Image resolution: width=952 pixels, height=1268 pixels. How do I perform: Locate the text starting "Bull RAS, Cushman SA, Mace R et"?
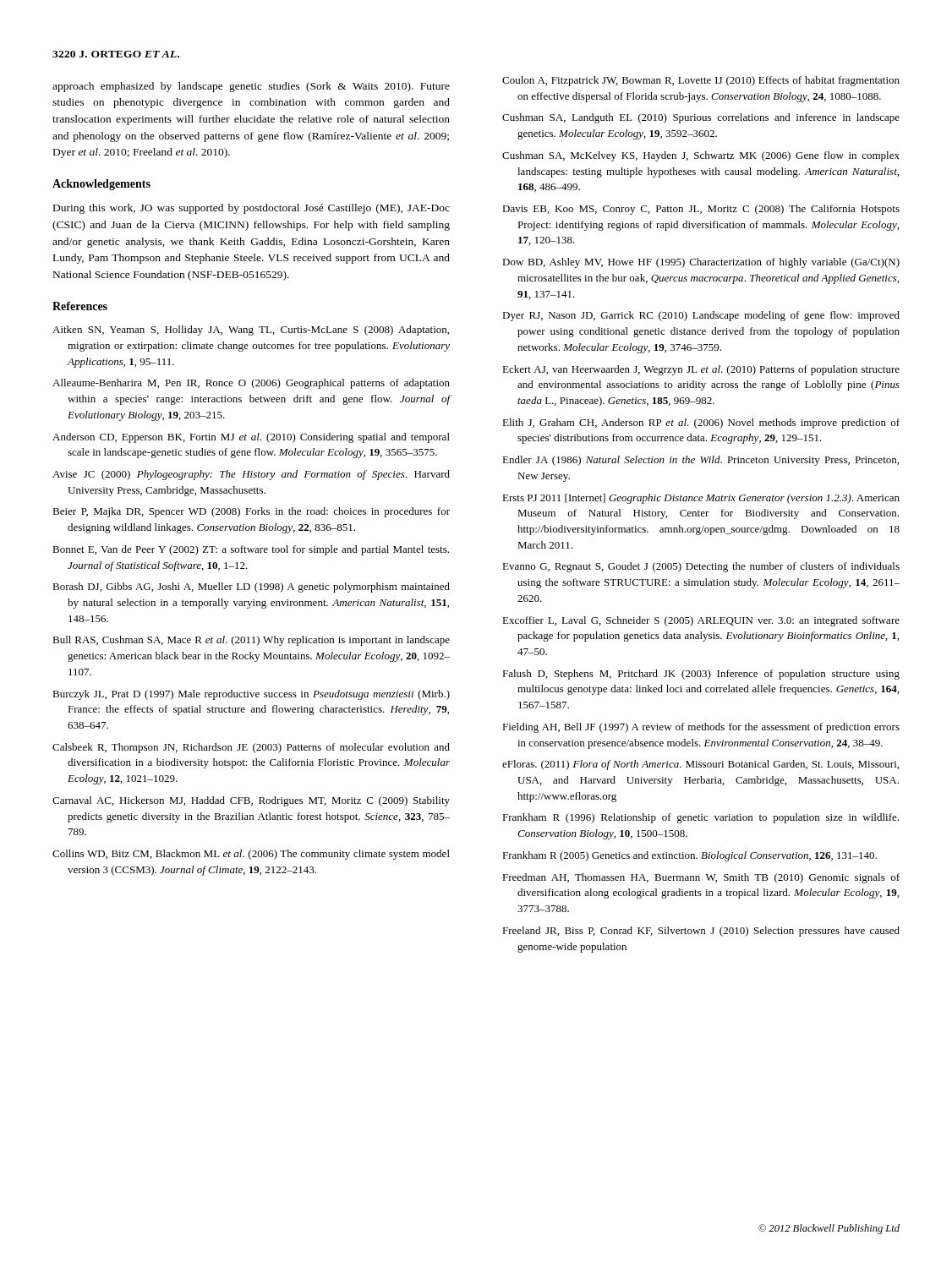click(251, 656)
